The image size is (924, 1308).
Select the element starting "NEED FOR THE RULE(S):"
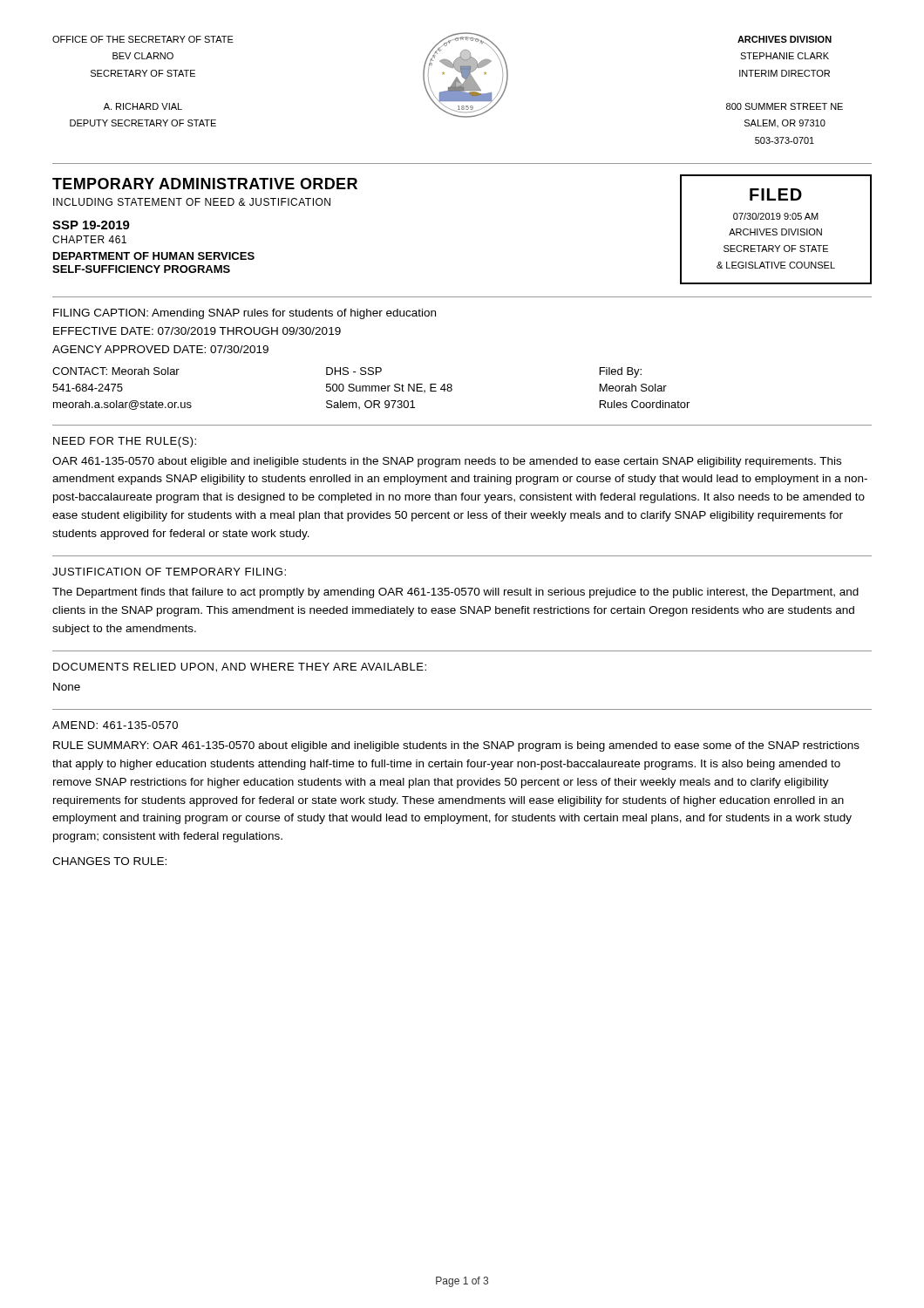[x=125, y=440]
